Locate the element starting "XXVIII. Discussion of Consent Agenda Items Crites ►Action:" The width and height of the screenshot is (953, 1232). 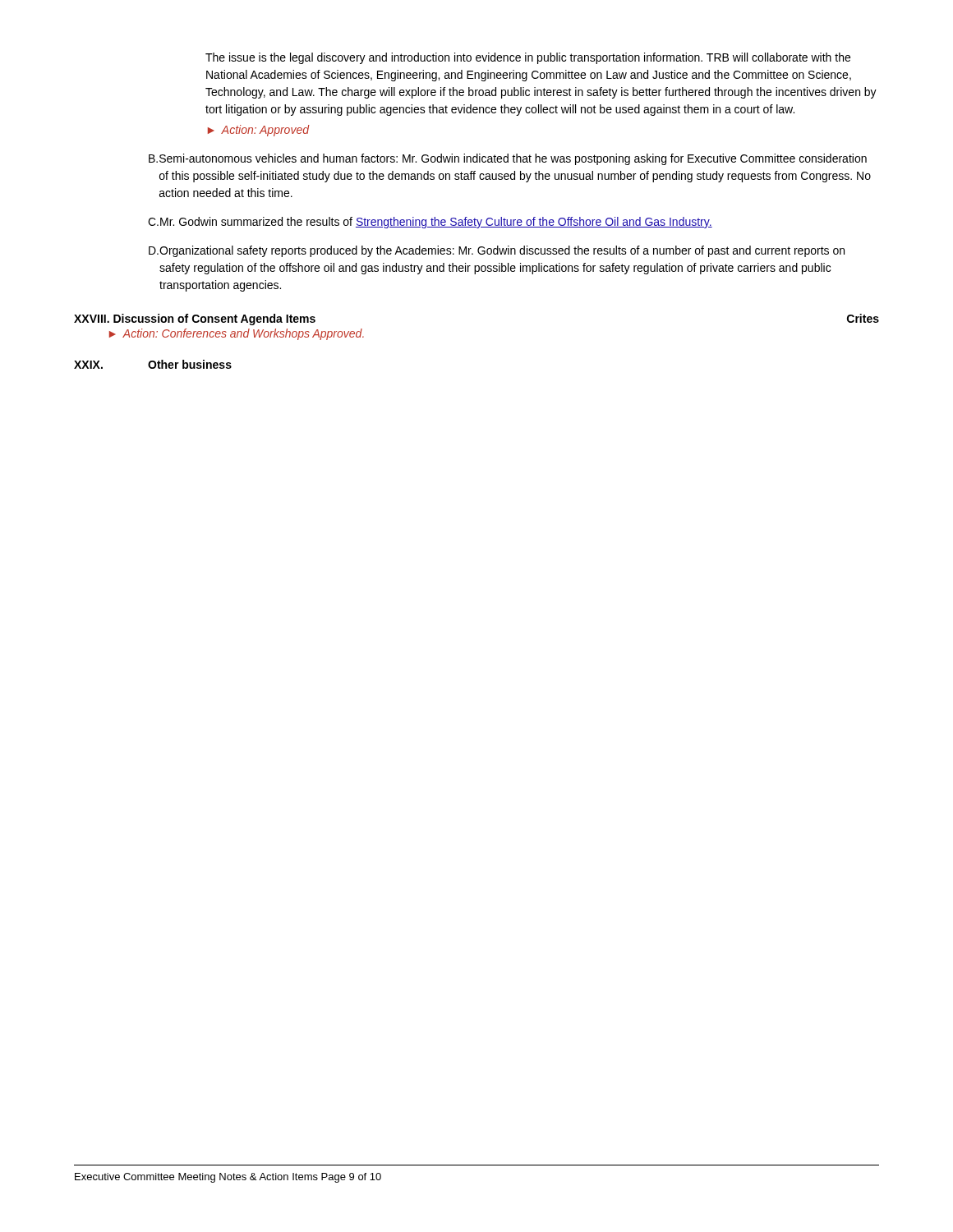point(194,321)
